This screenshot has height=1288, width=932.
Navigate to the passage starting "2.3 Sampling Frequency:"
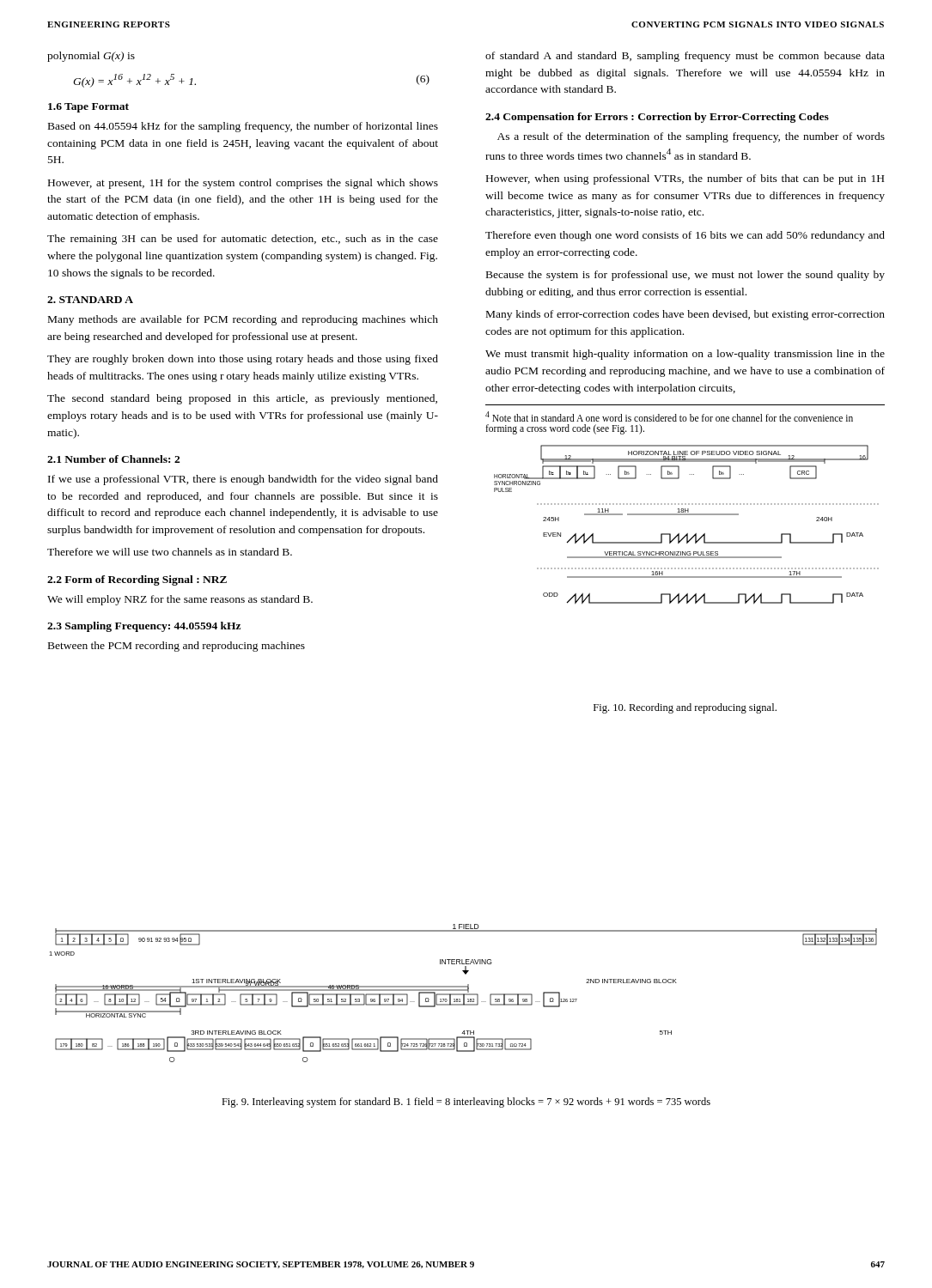(x=144, y=626)
